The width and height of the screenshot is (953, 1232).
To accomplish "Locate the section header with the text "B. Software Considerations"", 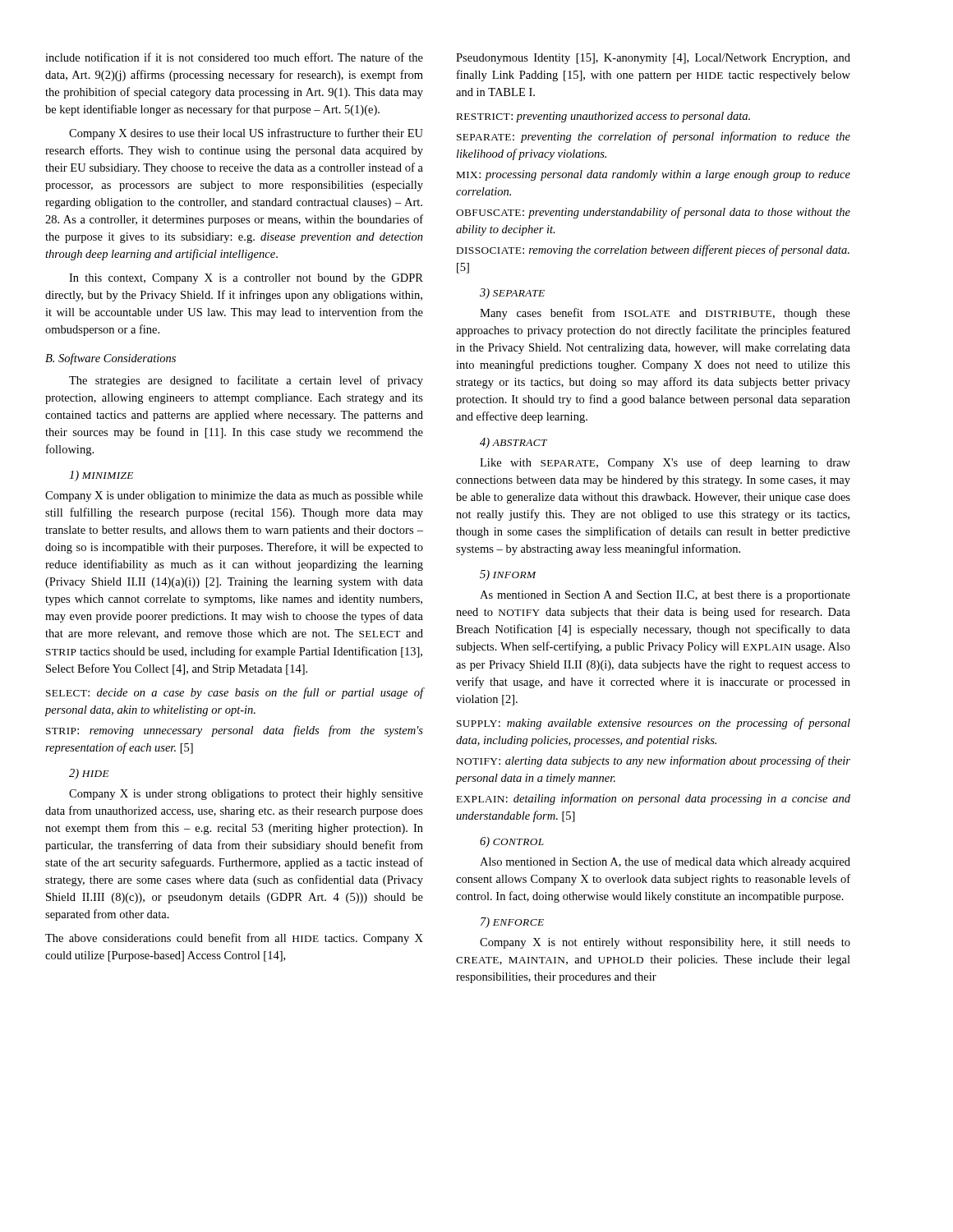I will (x=110, y=359).
